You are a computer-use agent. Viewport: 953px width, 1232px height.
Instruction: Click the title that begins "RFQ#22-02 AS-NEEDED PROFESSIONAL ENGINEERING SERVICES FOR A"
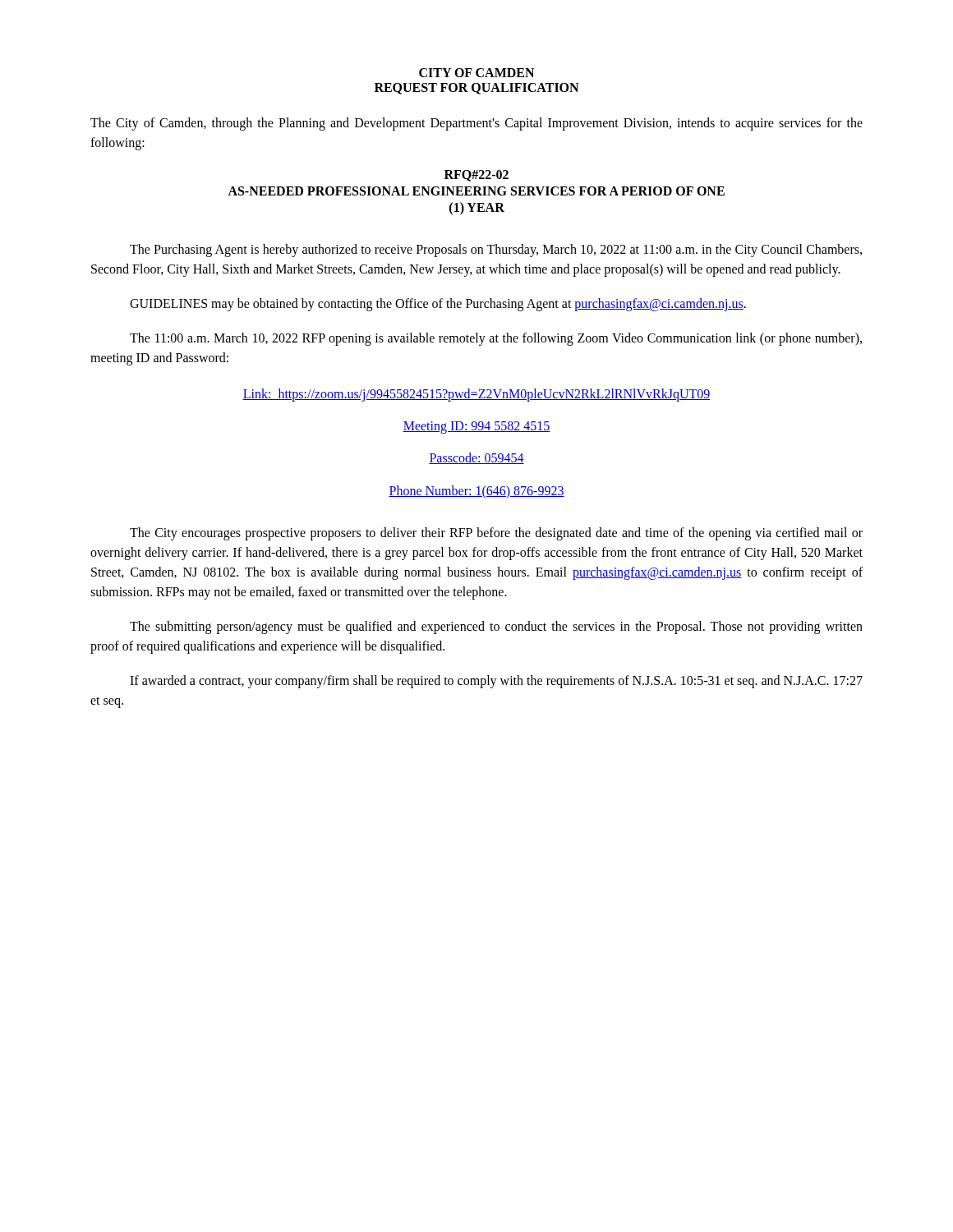476,191
